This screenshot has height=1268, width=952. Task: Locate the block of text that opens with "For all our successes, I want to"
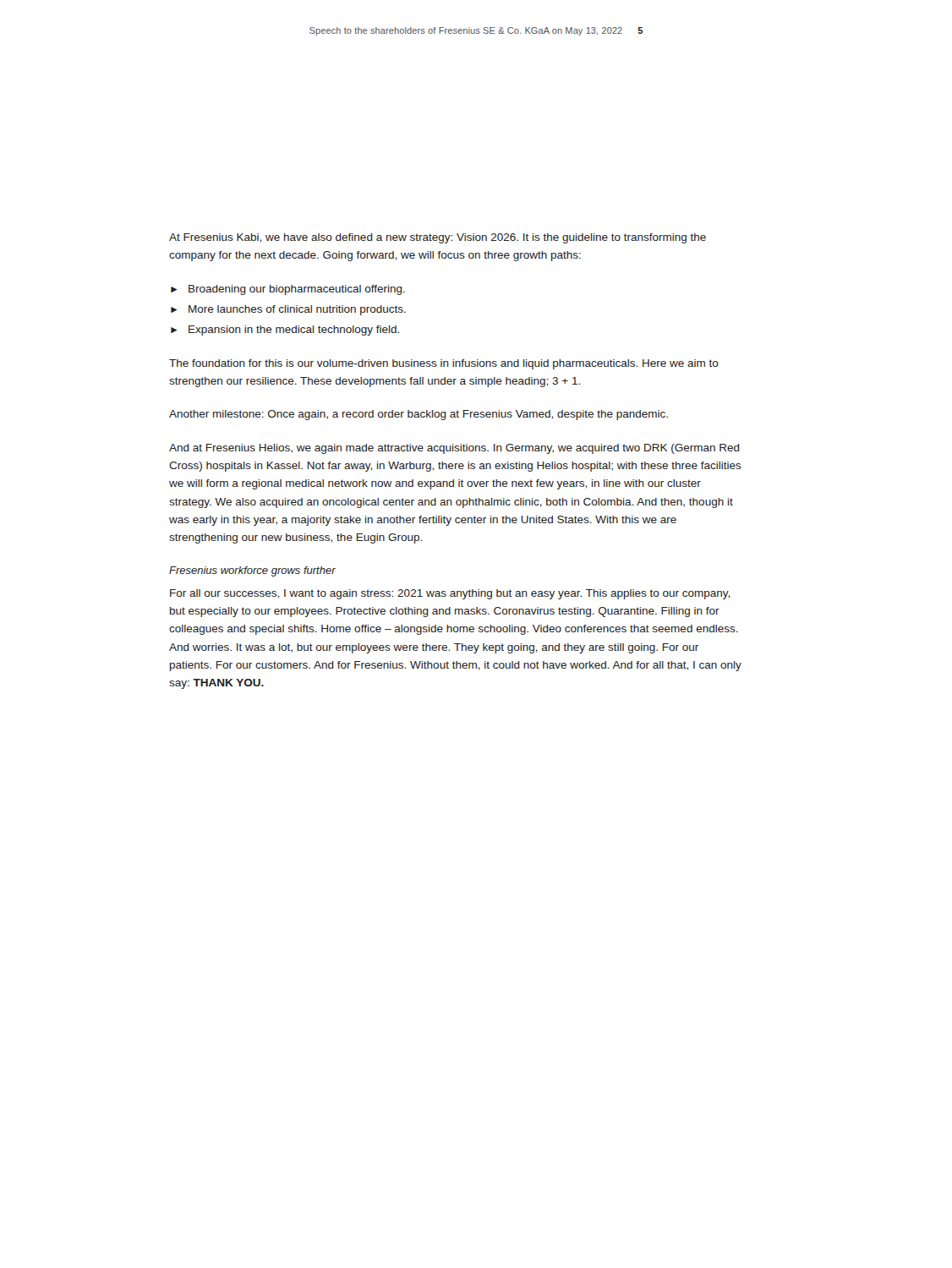[x=455, y=638]
